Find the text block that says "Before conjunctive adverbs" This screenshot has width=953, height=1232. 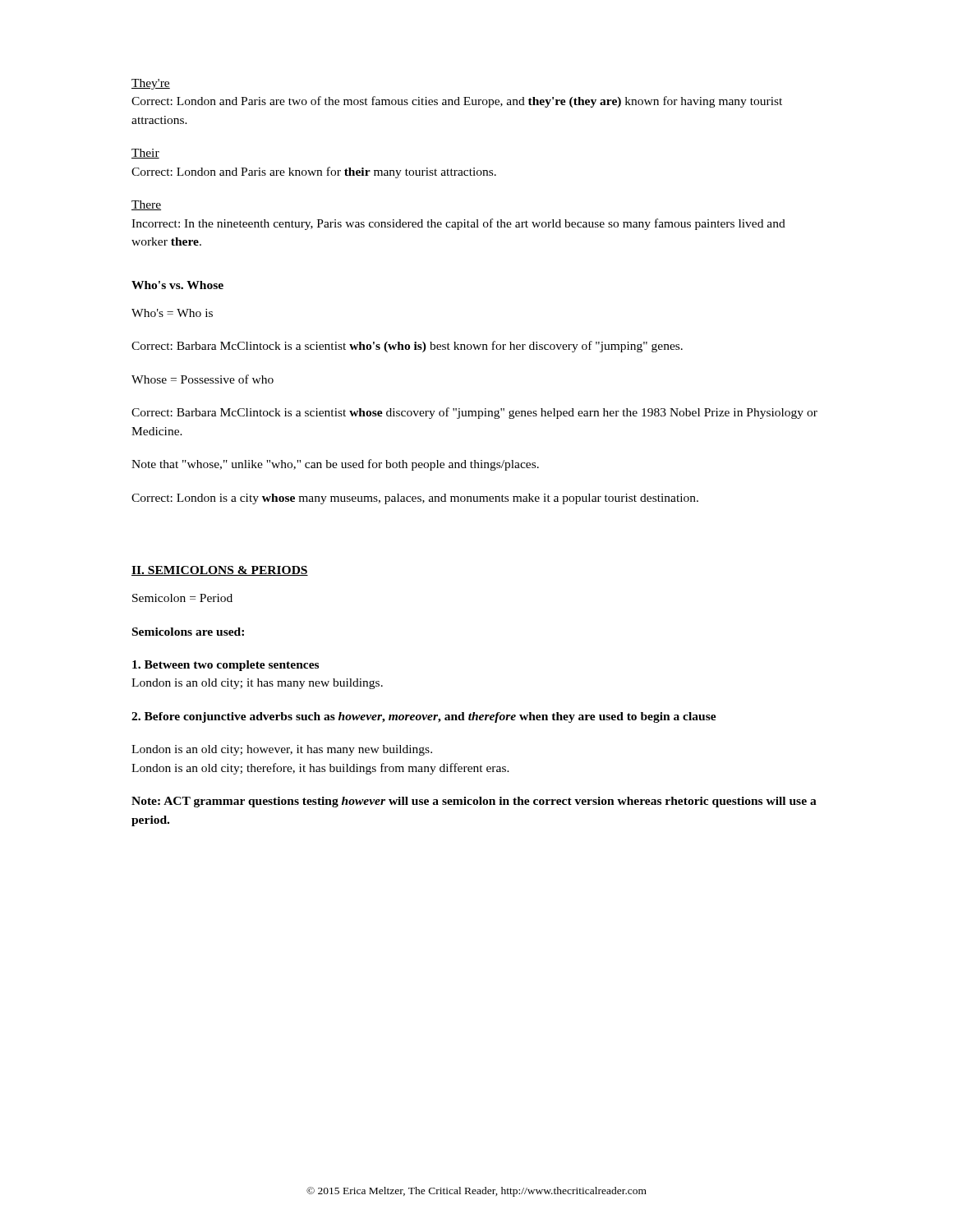pyautogui.click(x=476, y=716)
